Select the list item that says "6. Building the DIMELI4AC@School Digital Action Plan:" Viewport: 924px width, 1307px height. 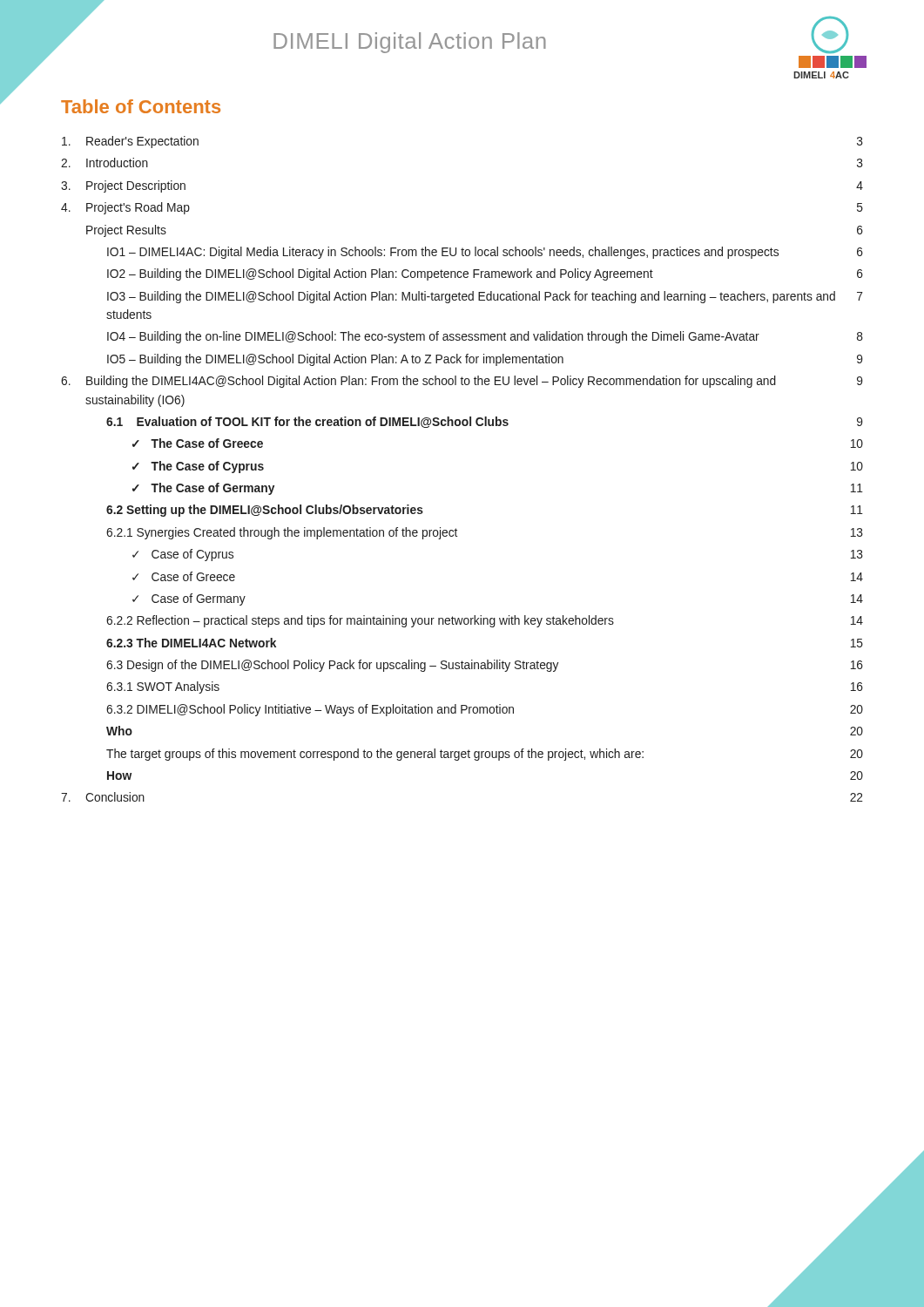[462, 391]
